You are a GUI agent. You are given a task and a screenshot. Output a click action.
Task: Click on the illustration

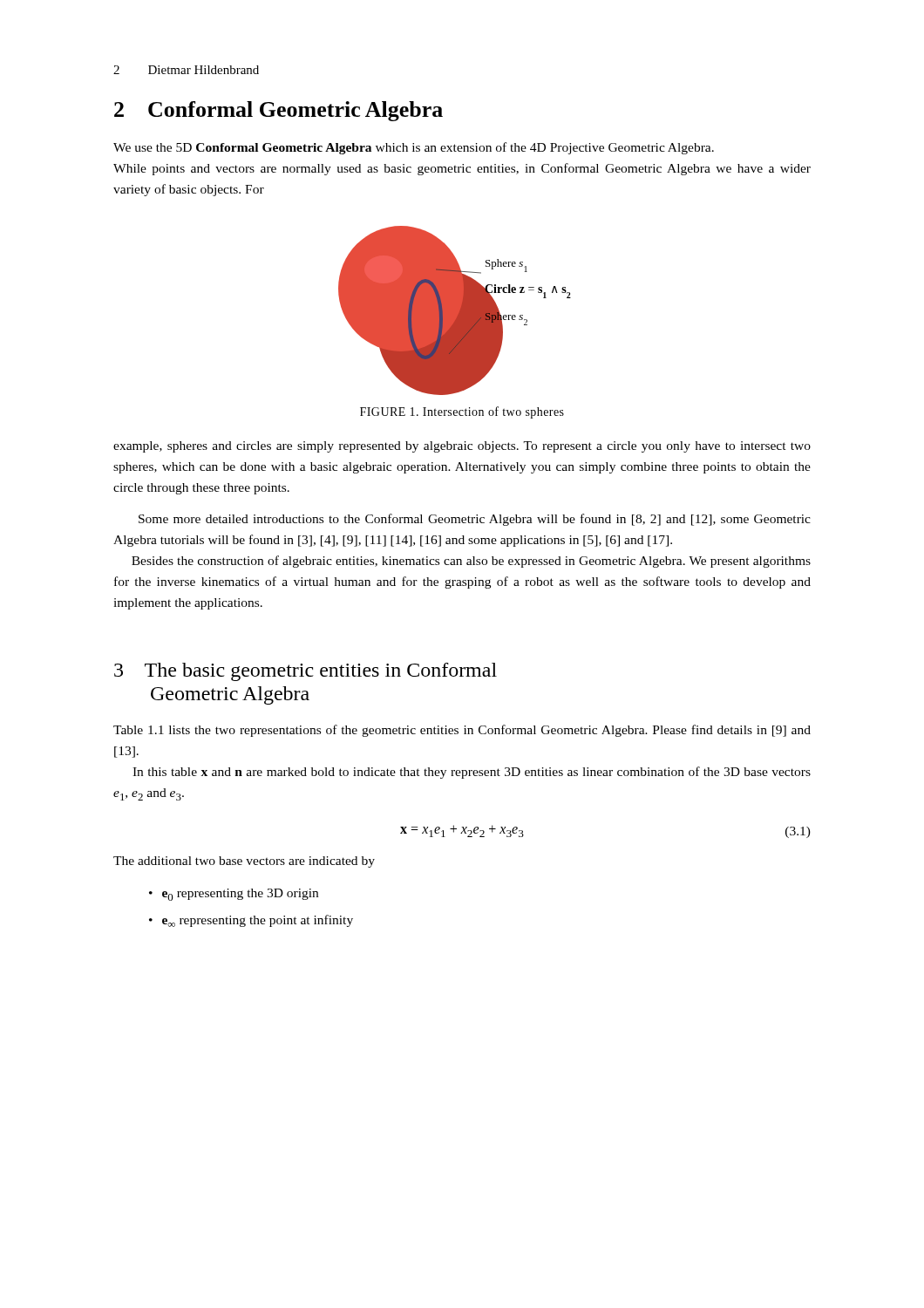point(462,311)
